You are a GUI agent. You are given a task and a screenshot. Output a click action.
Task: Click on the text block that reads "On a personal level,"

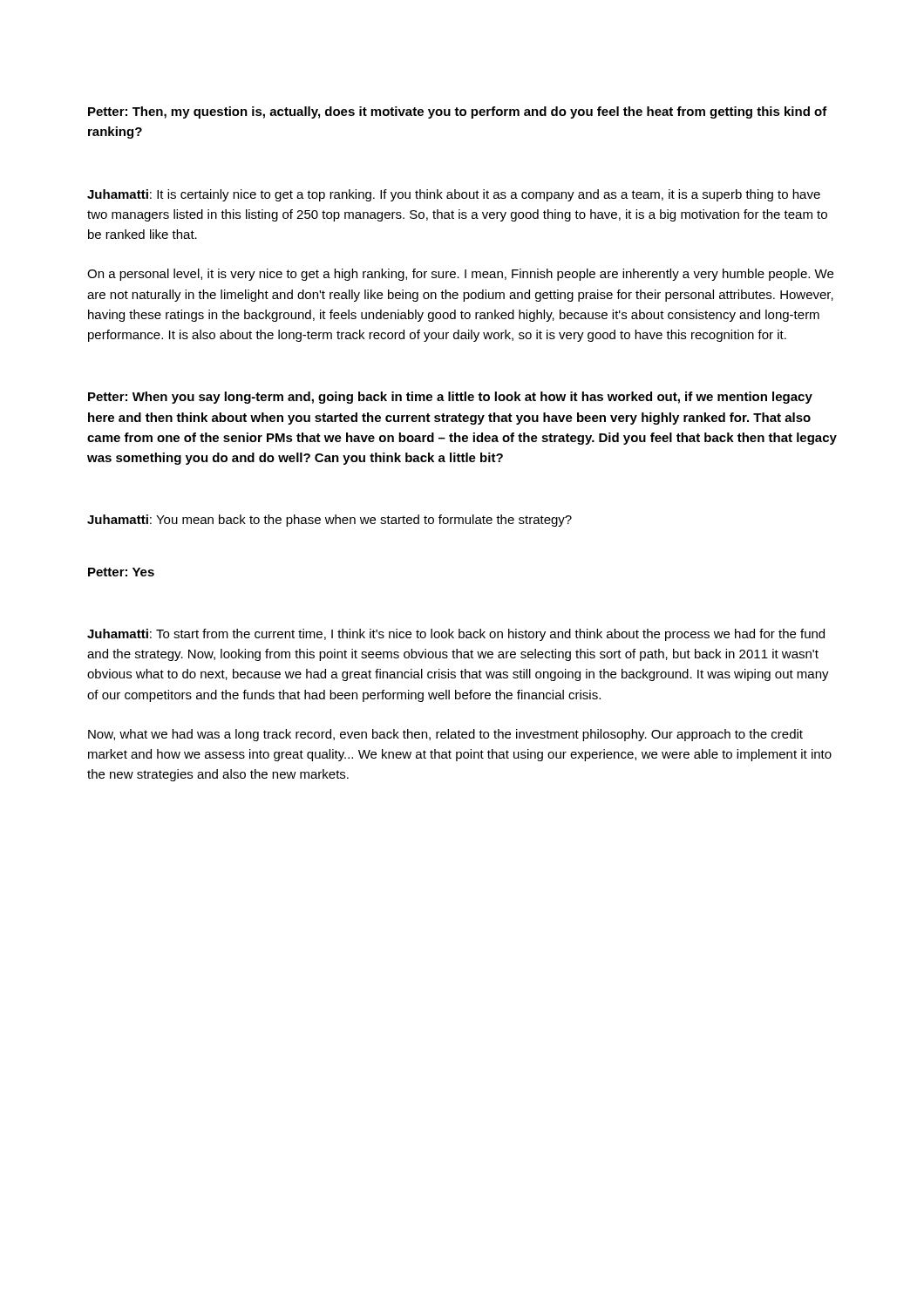(x=462, y=304)
